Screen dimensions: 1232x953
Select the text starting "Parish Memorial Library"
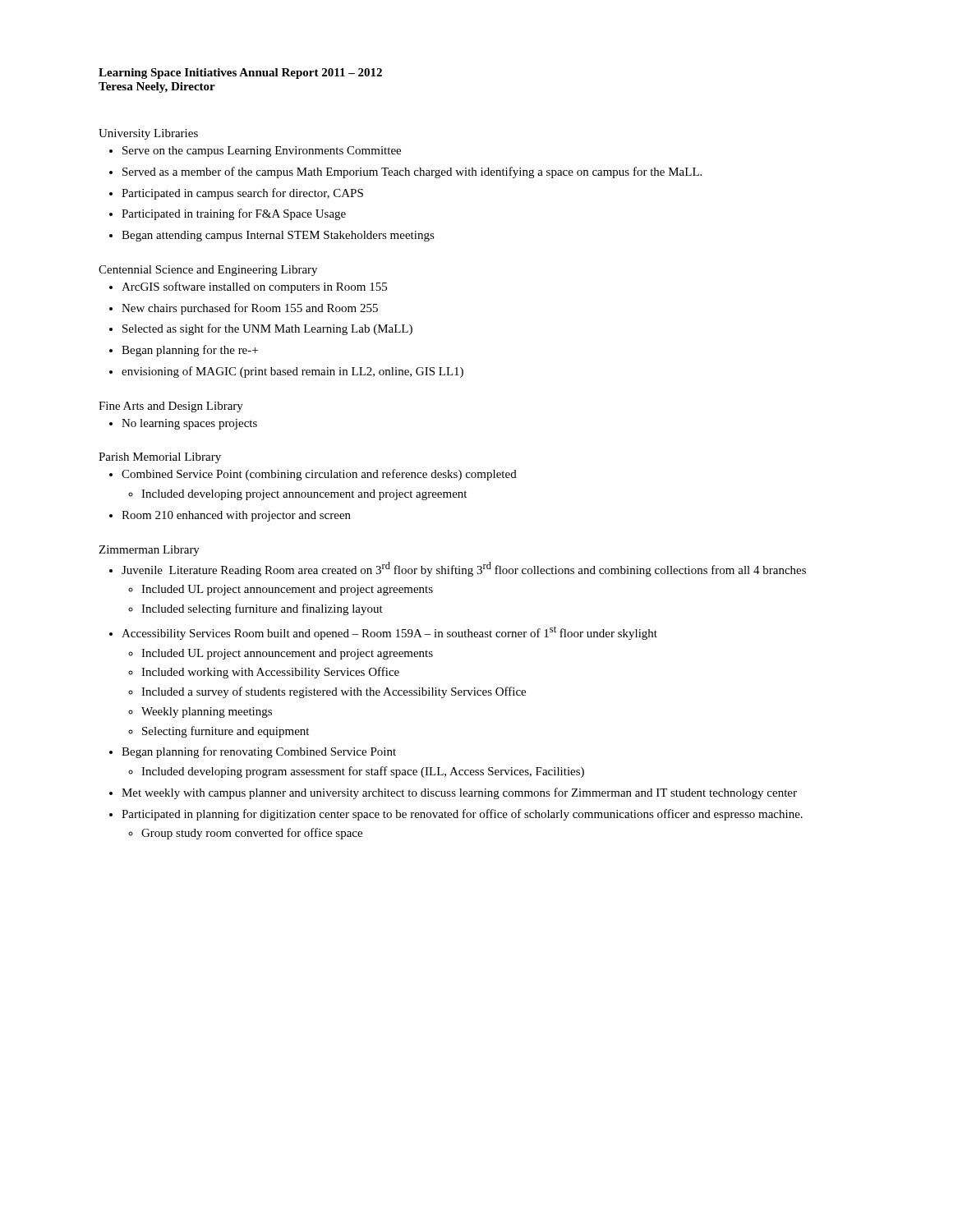pos(160,457)
